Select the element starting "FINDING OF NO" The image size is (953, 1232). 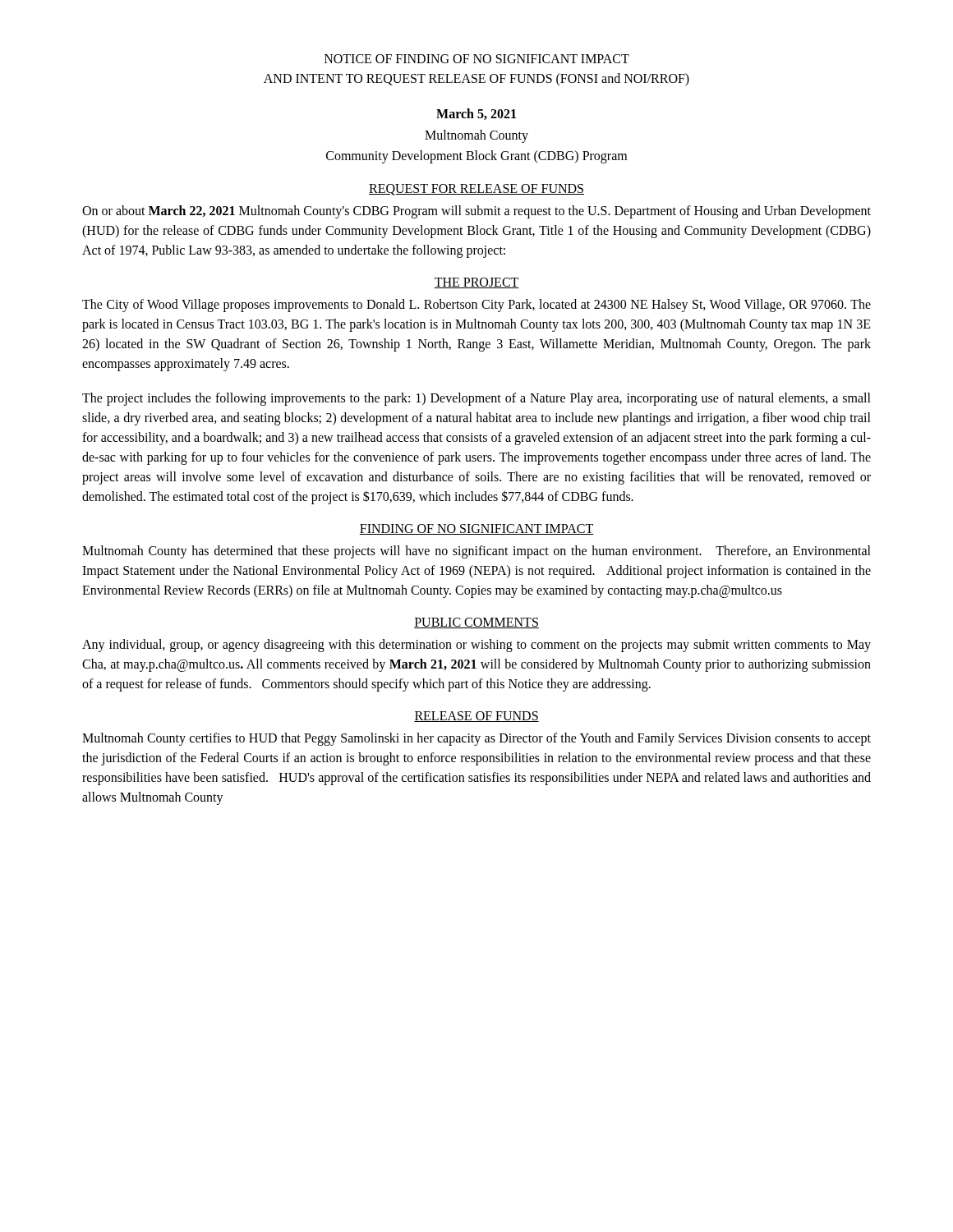(x=476, y=528)
